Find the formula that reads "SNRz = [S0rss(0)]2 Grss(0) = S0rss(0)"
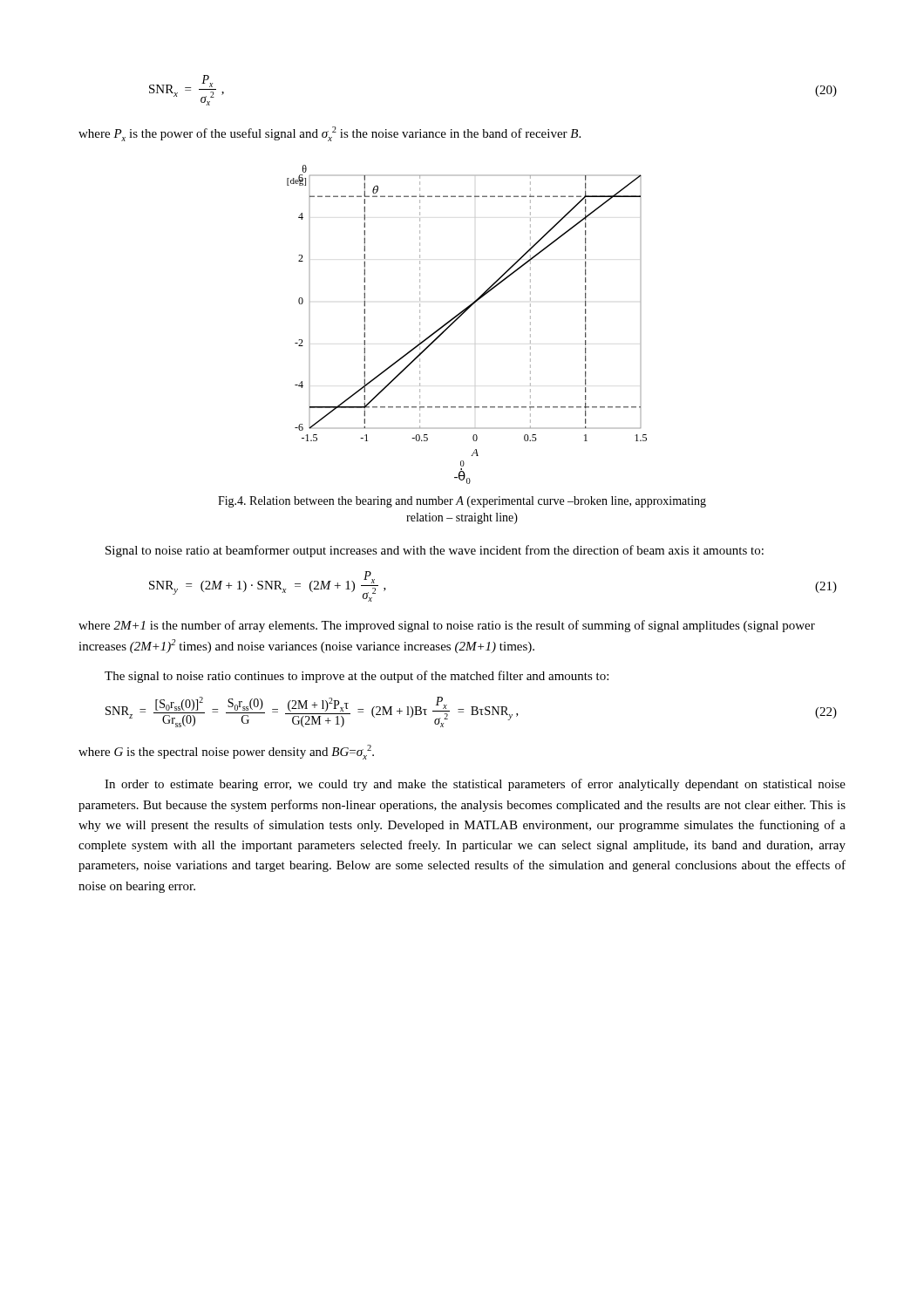 (475, 712)
